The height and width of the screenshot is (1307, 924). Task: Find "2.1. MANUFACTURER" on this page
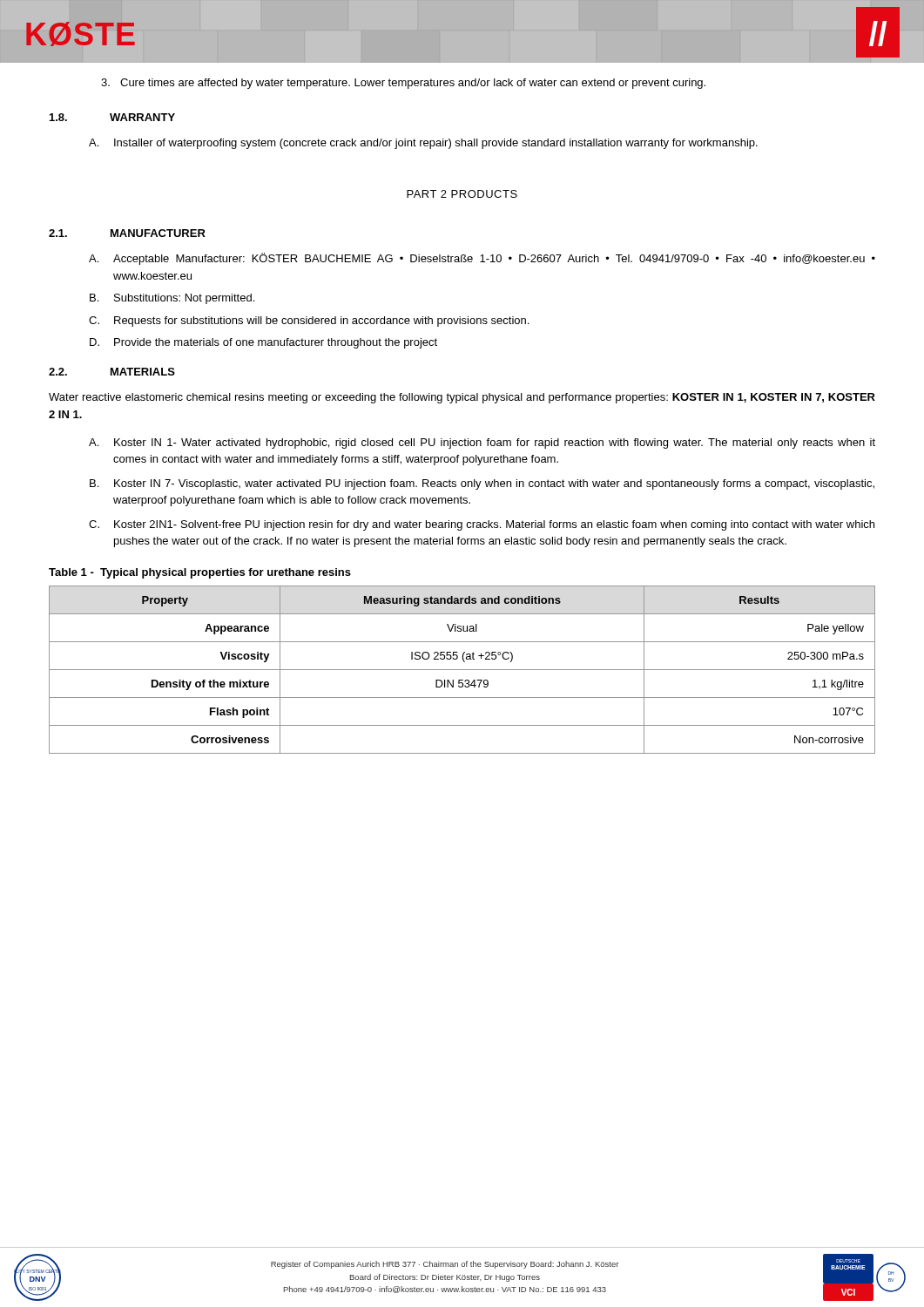[x=127, y=233]
